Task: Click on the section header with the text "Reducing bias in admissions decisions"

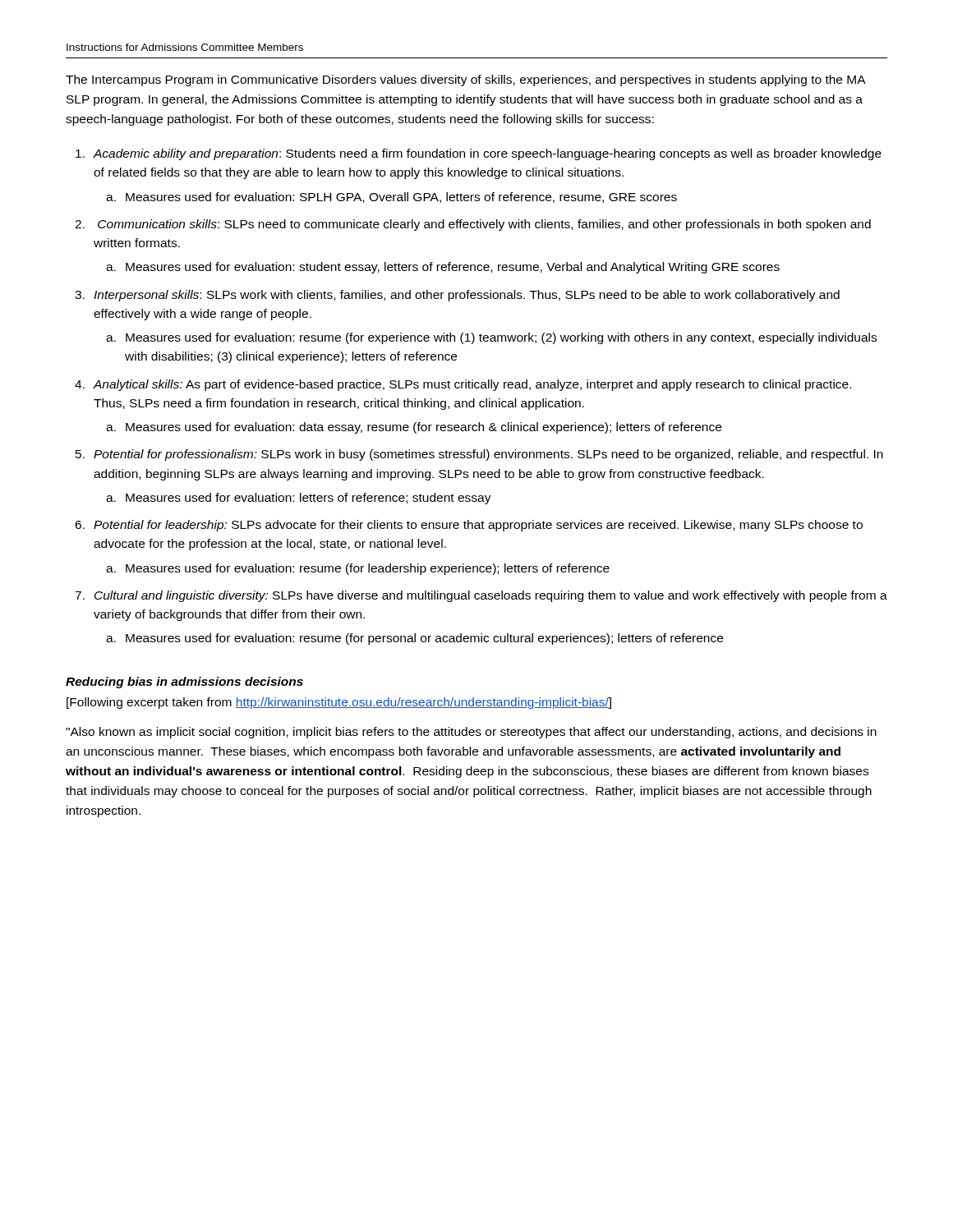Action: pyautogui.click(x=185, y=681)
